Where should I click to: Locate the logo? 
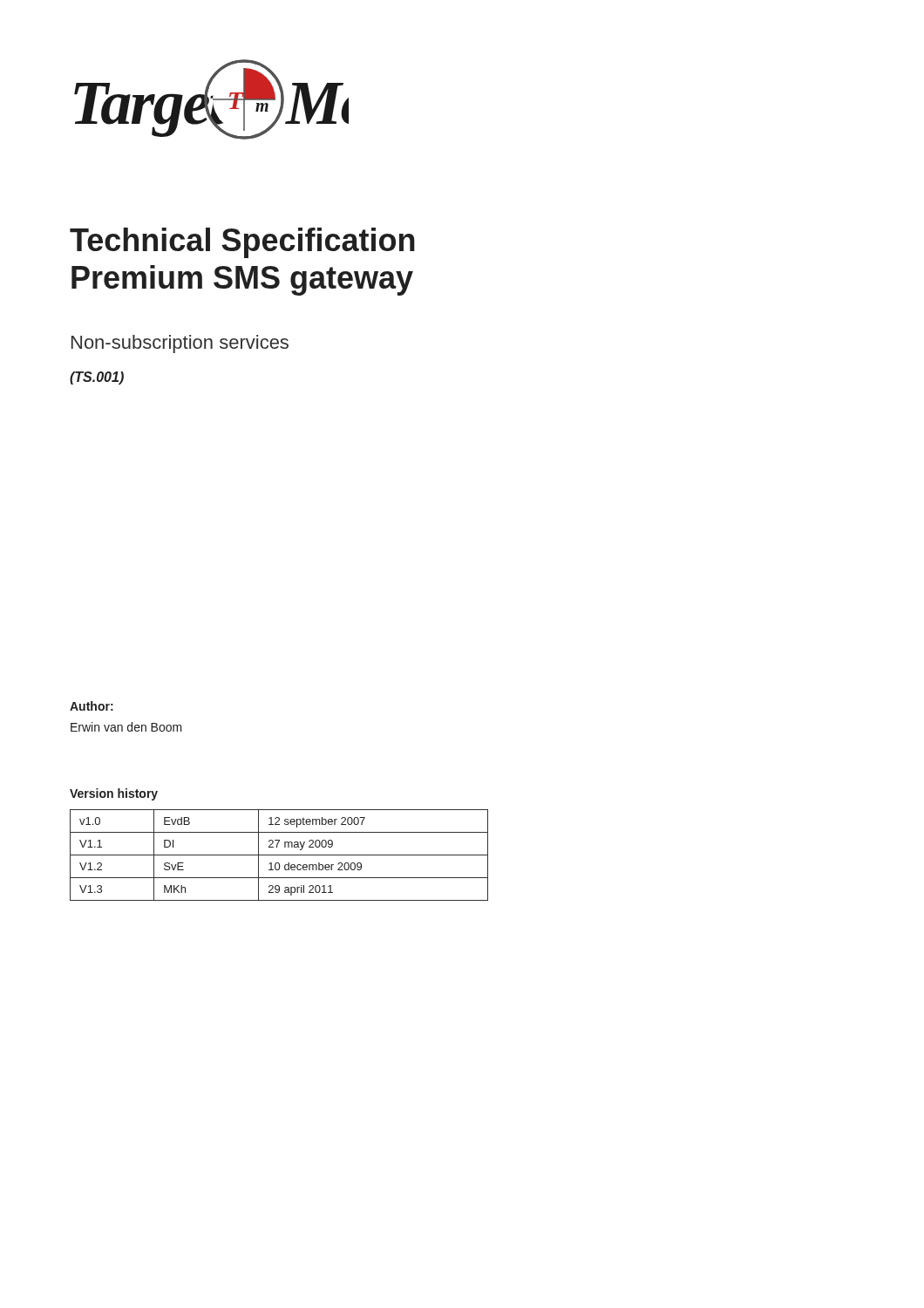point(445,102)
